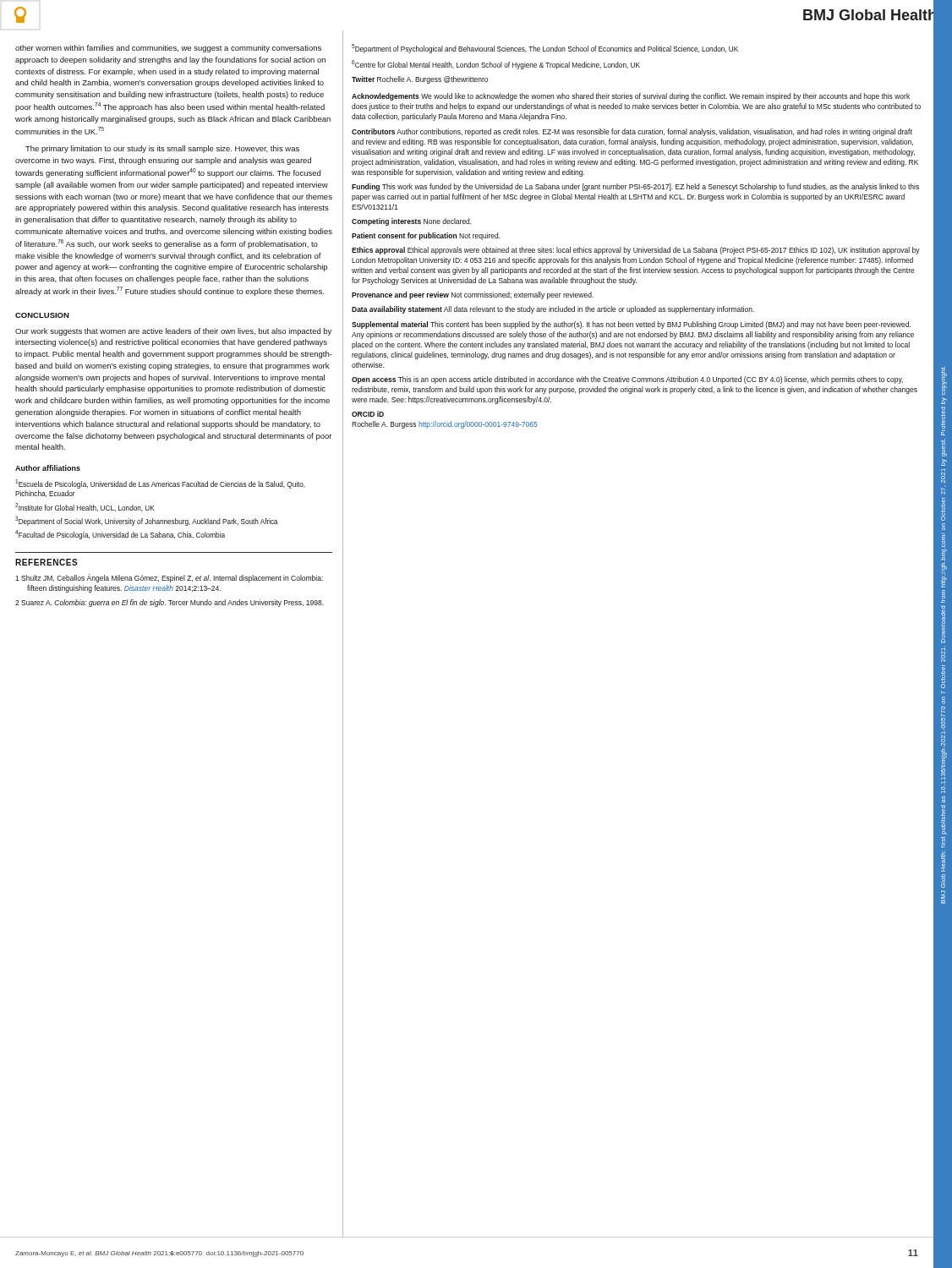Navigate to the region starting "1 Shultz JM, Ceballos Ángela"
This screenshot has height=1268, width=952.
pyautogui.click(x=169, y=583)
